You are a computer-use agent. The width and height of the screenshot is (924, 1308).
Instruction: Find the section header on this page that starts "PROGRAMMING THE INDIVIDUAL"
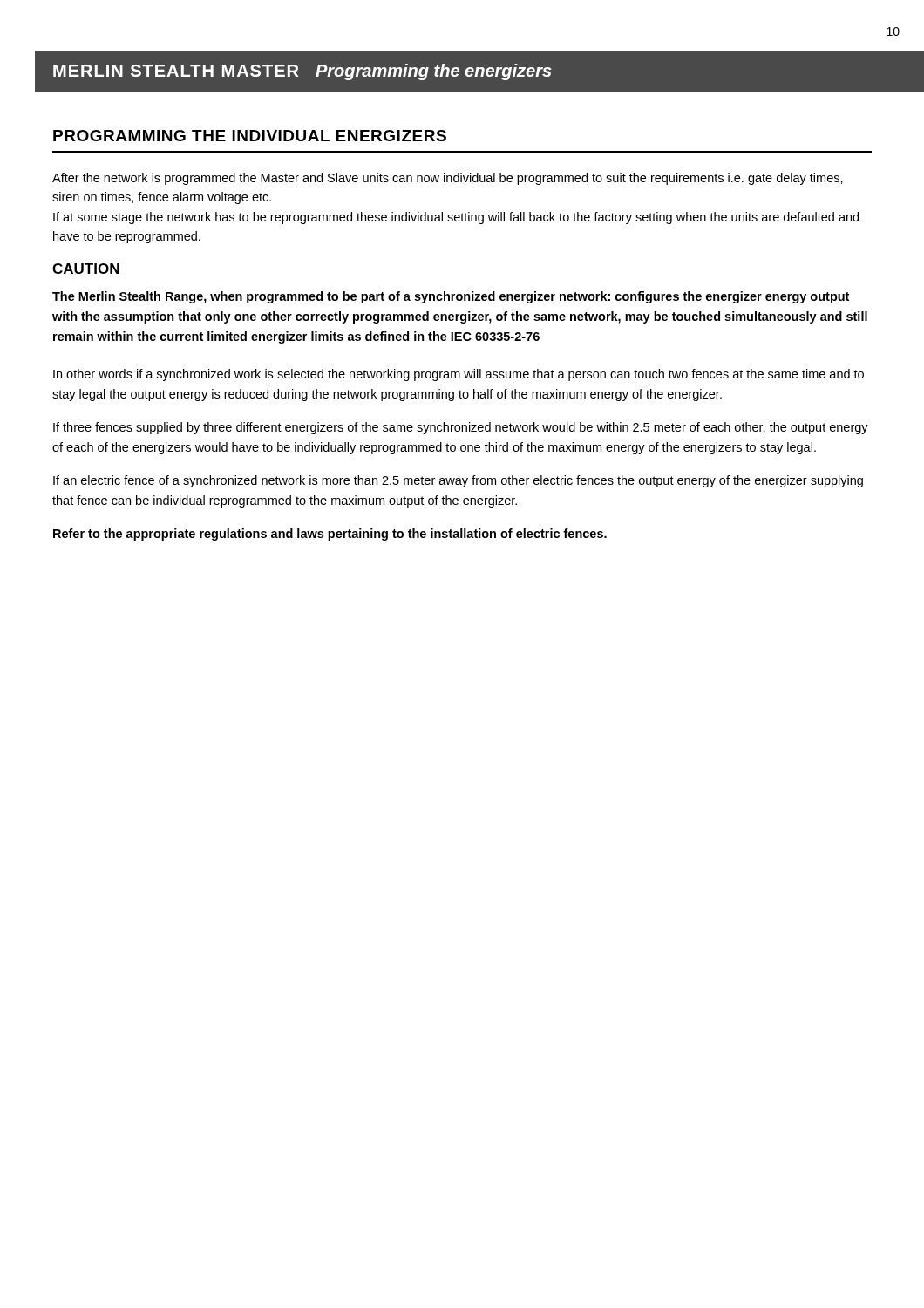pyautogui.click(x=250, y=136)
